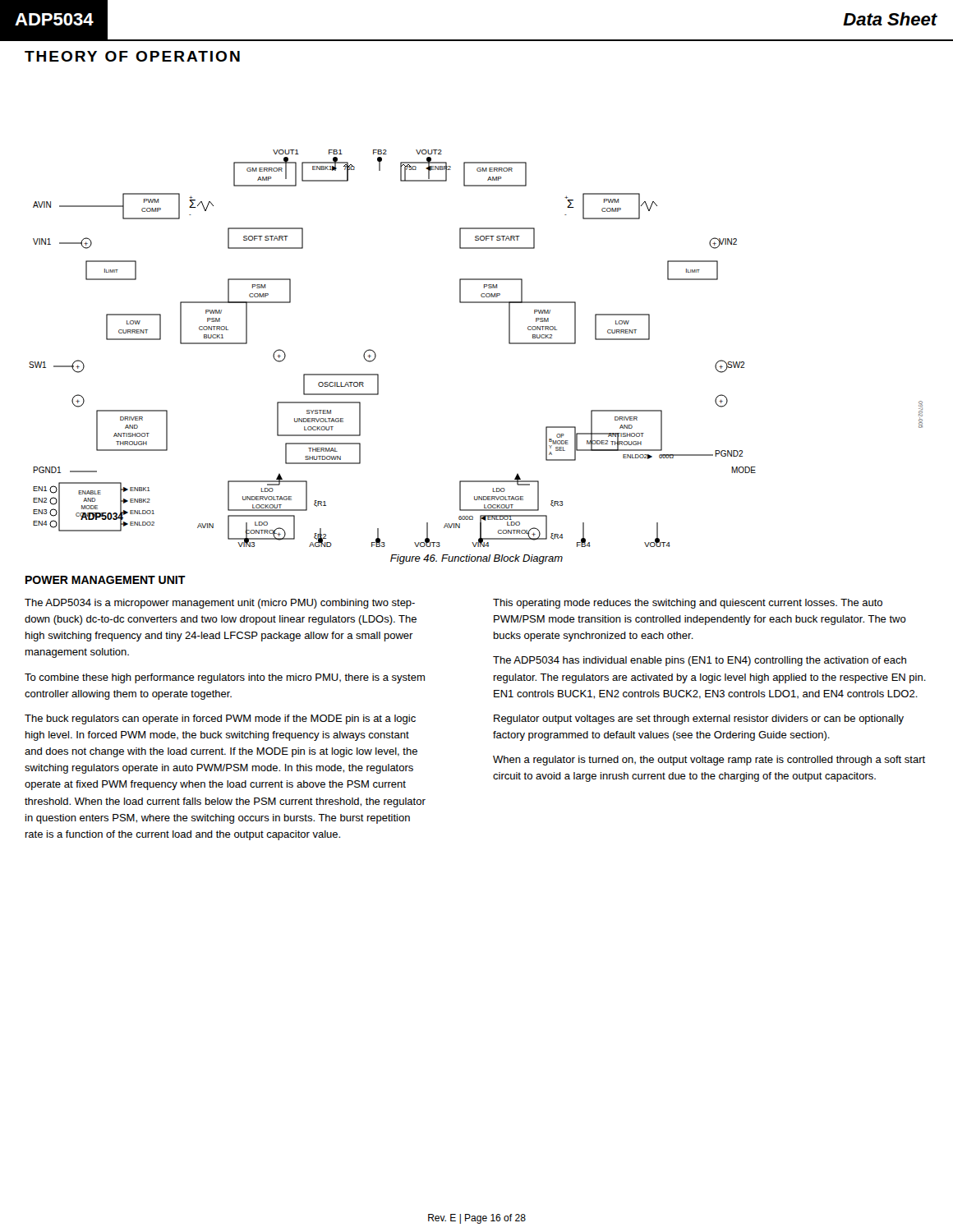Navigate to the text starting "THEORY OF OPERATION"
The width and height of the screenshot is (953, 1232).
point(133,56)
